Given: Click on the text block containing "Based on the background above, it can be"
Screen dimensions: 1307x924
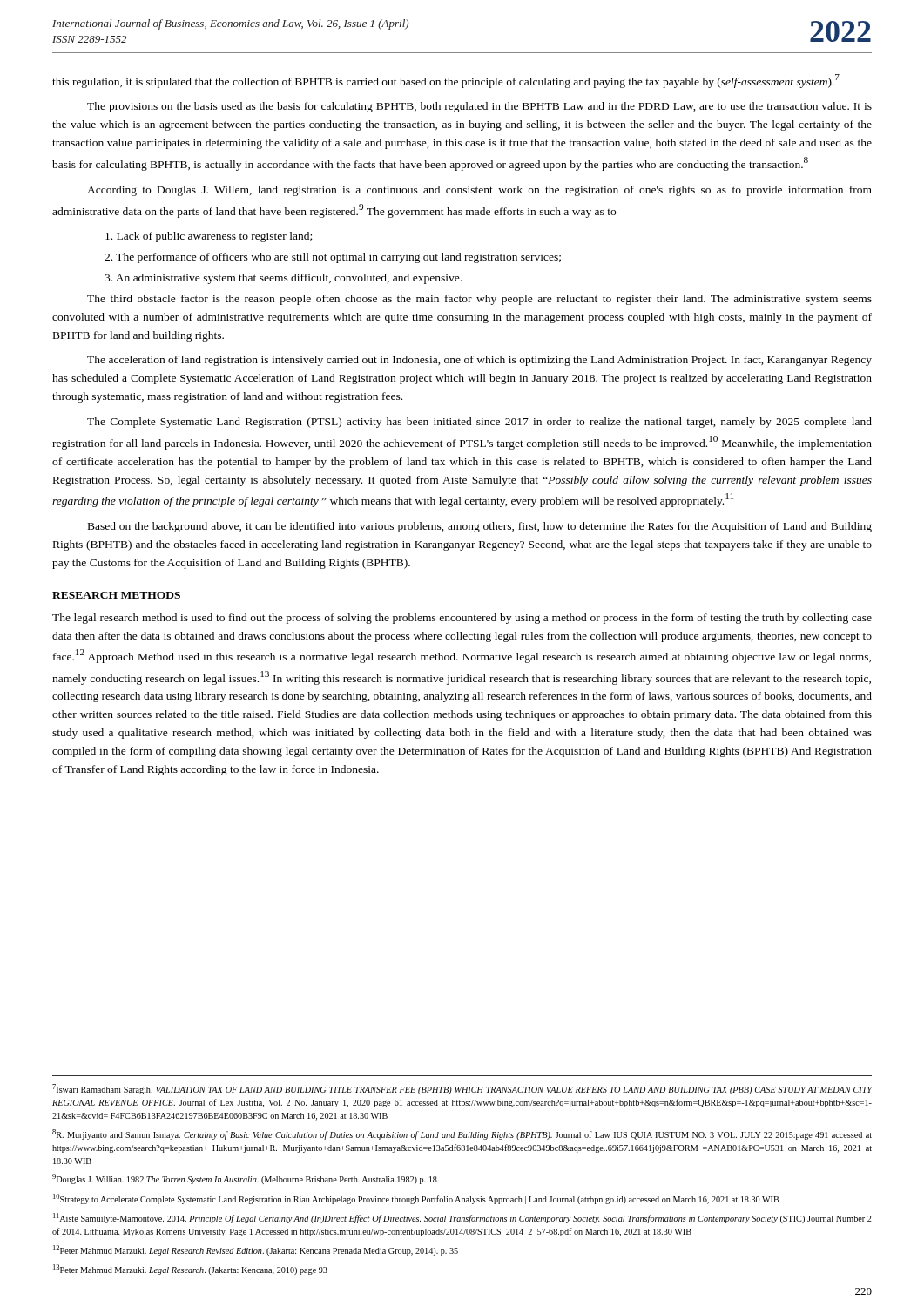Looking at the screenshot, I should pos(462,545).
